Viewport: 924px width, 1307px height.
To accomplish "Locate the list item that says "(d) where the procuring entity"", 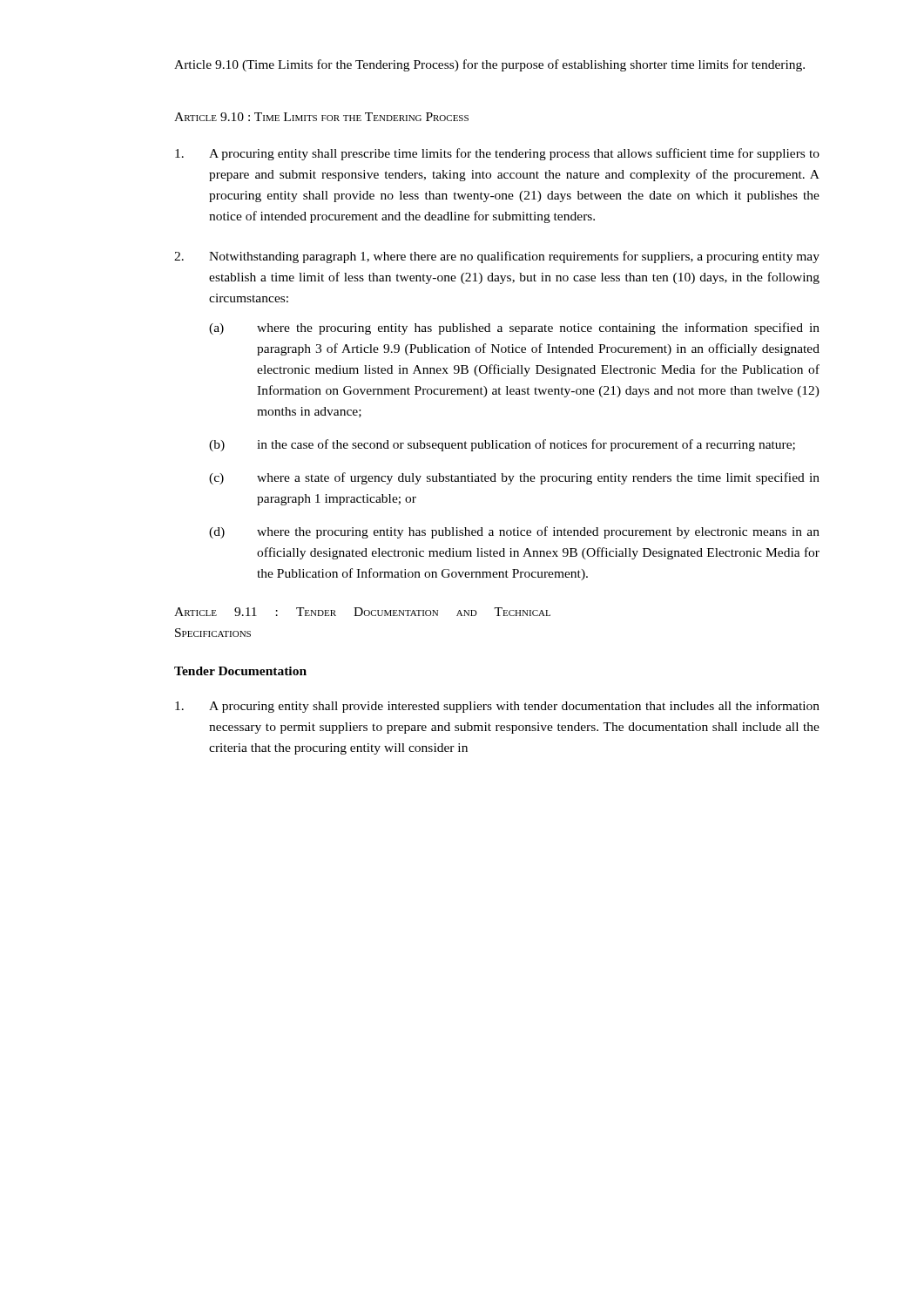I will [514, 553].
